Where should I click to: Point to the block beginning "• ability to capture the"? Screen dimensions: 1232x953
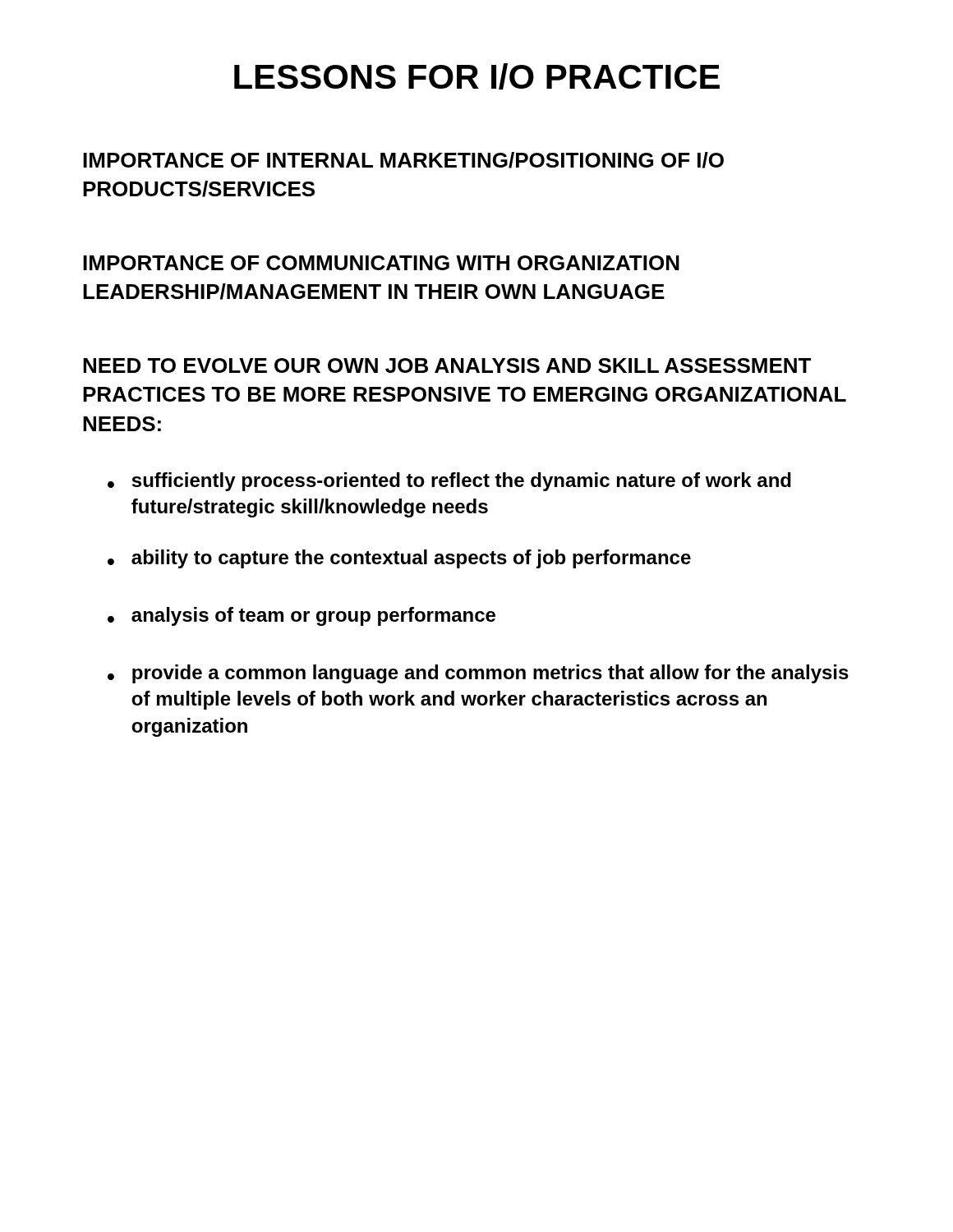click(399, 561)
